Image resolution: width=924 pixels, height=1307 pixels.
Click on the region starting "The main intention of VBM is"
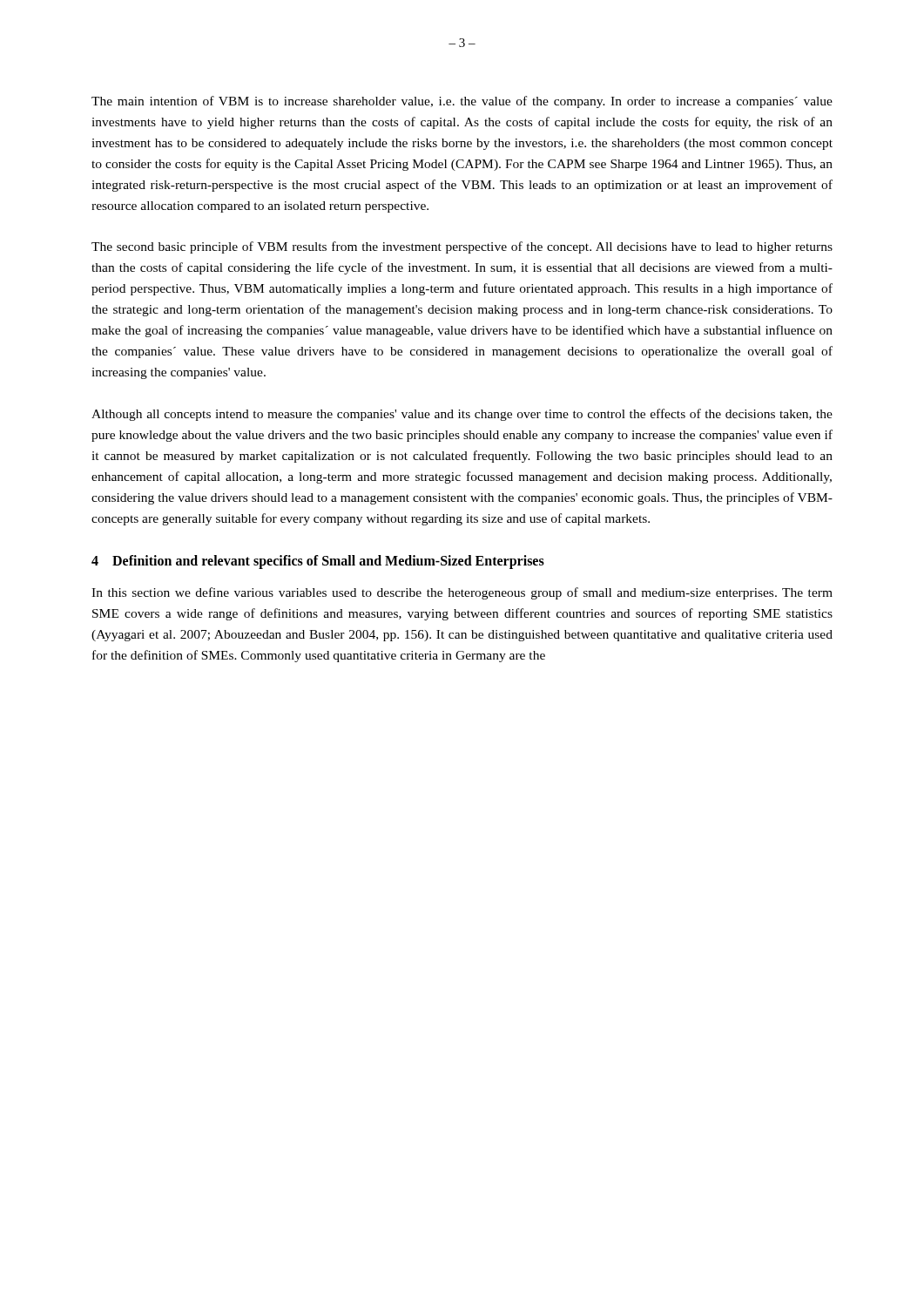tap(462, 153)
